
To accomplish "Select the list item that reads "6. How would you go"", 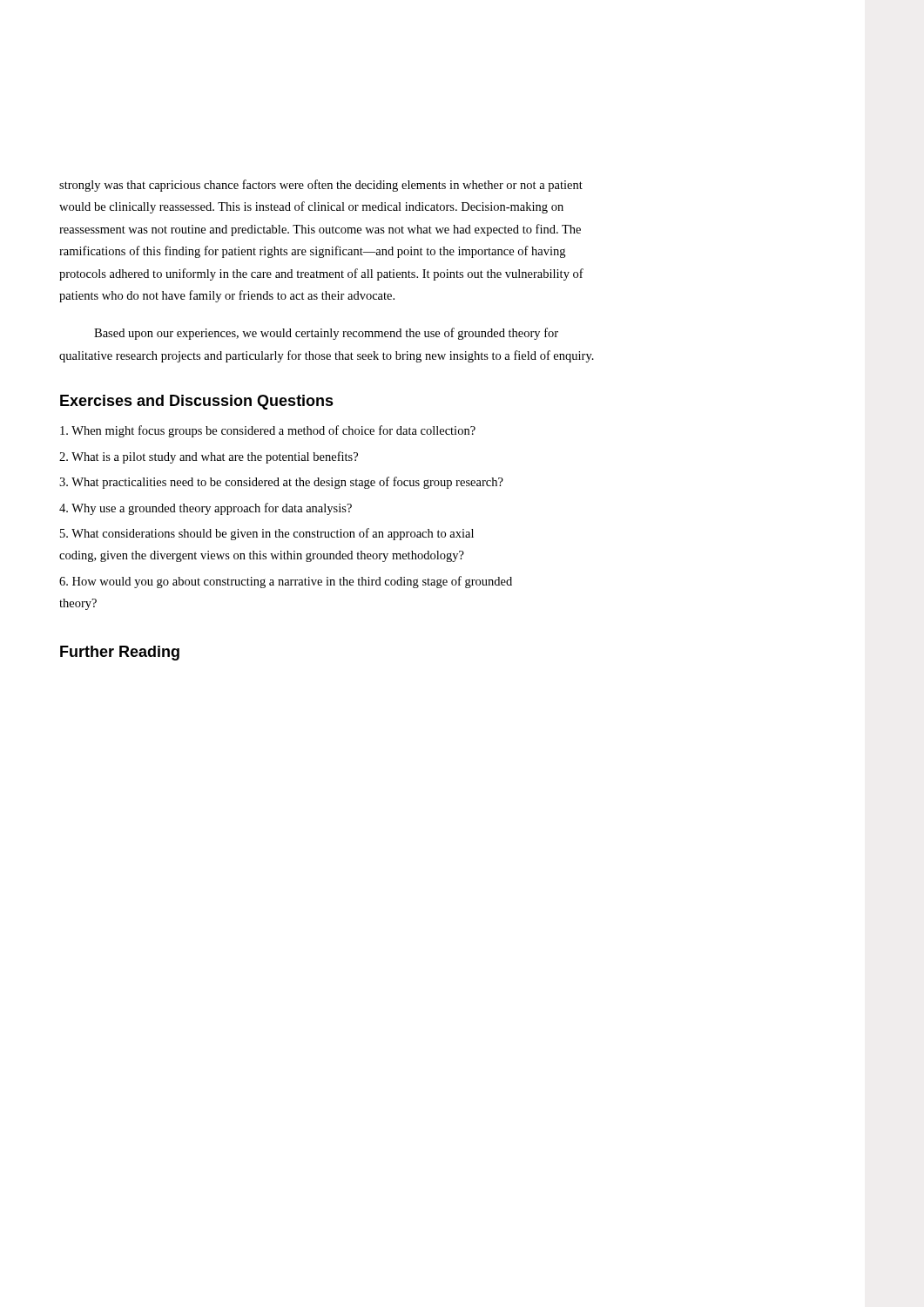I will [x=286, y=592].
